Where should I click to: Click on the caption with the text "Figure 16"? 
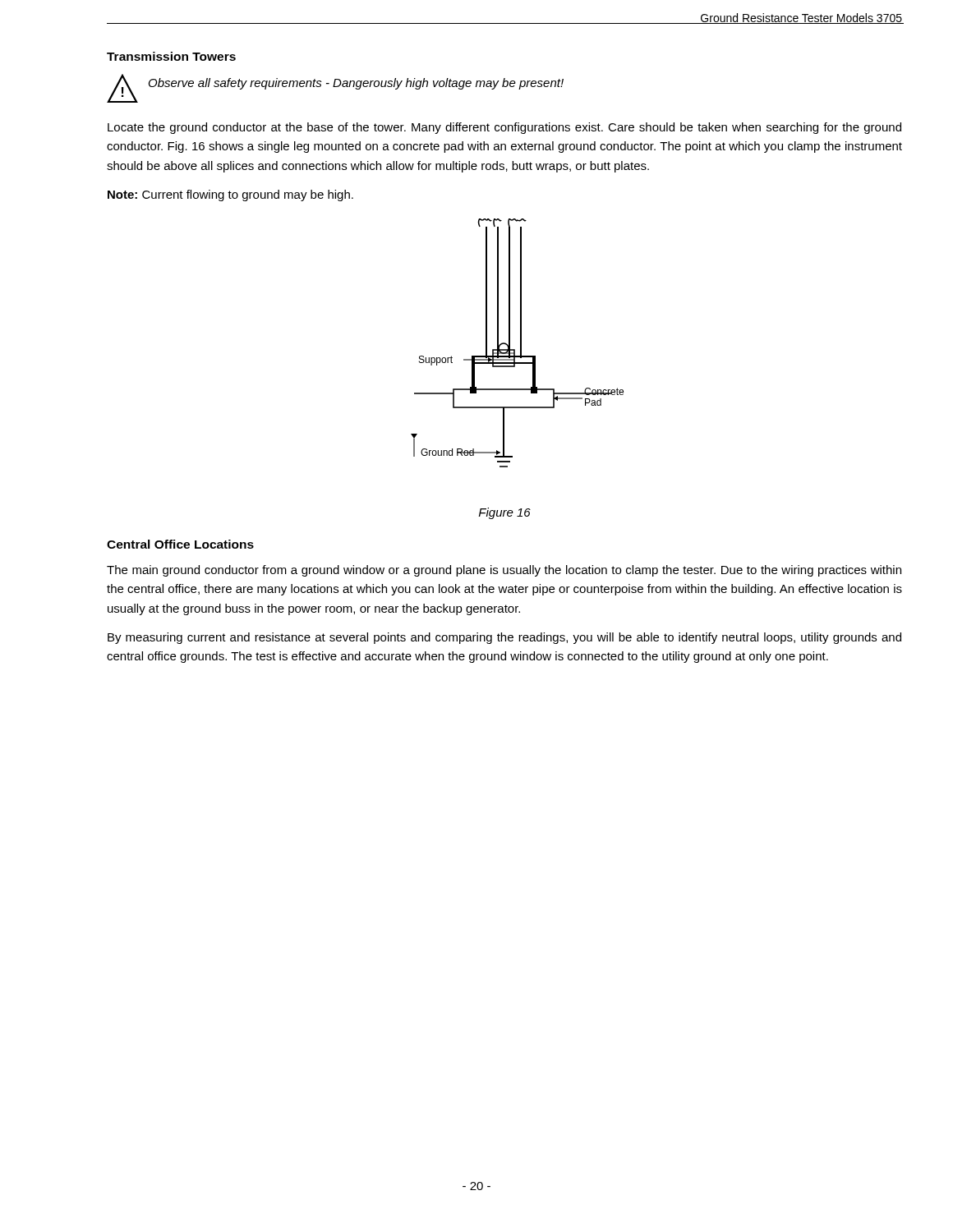[x=504, y=512]
